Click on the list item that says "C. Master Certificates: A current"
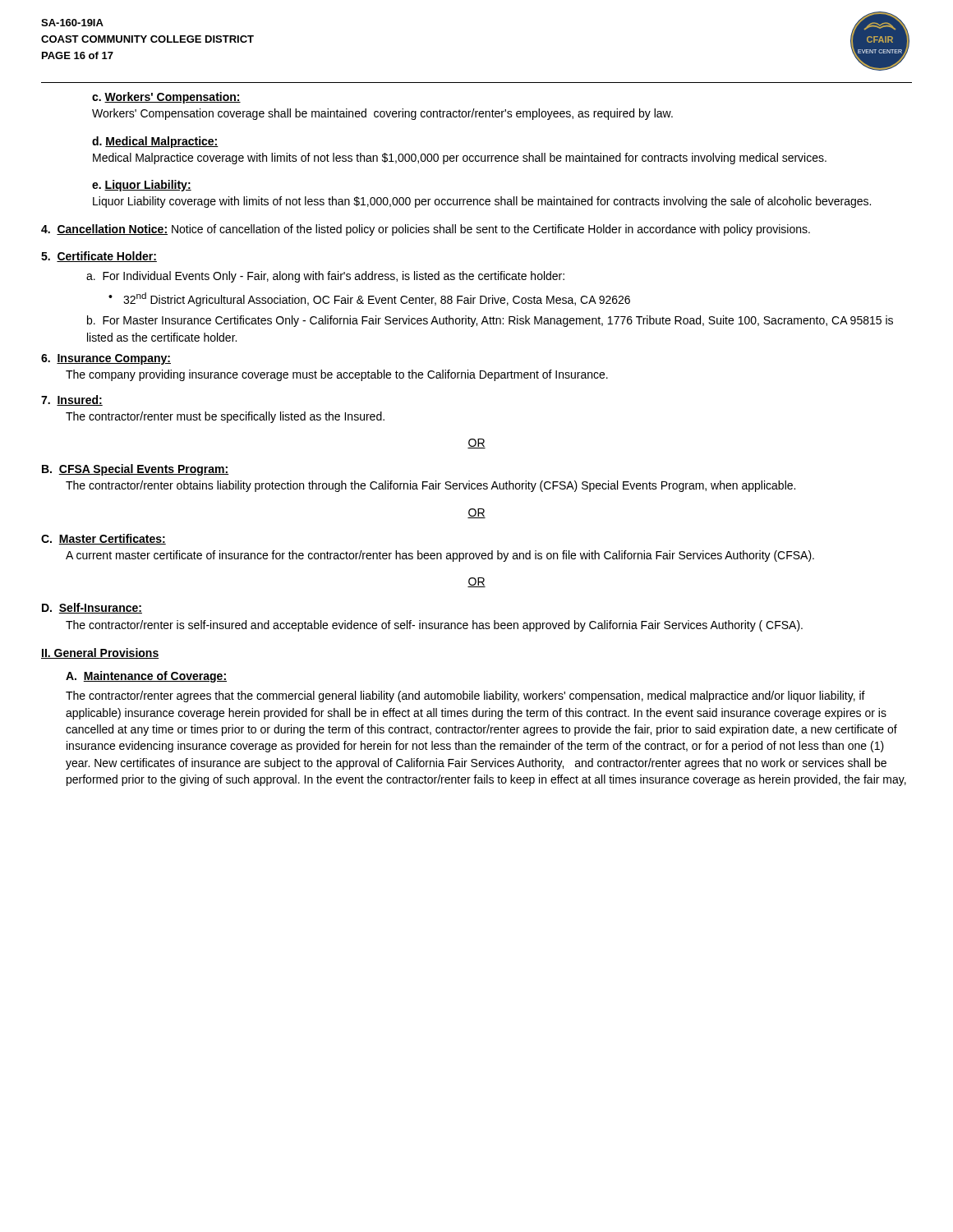 476,547
